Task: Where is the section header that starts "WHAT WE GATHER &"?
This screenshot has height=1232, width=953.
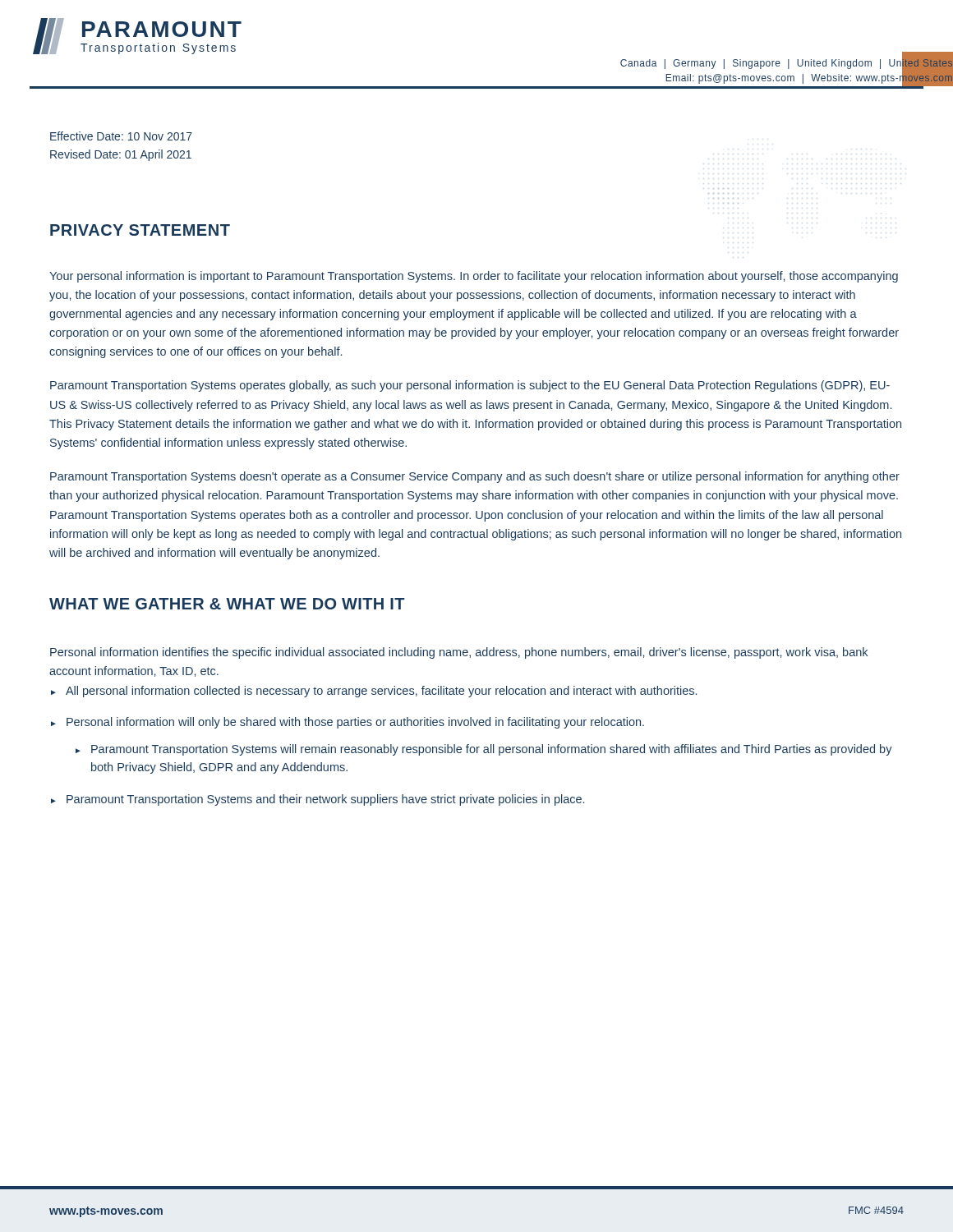Action: pos(227,604)
